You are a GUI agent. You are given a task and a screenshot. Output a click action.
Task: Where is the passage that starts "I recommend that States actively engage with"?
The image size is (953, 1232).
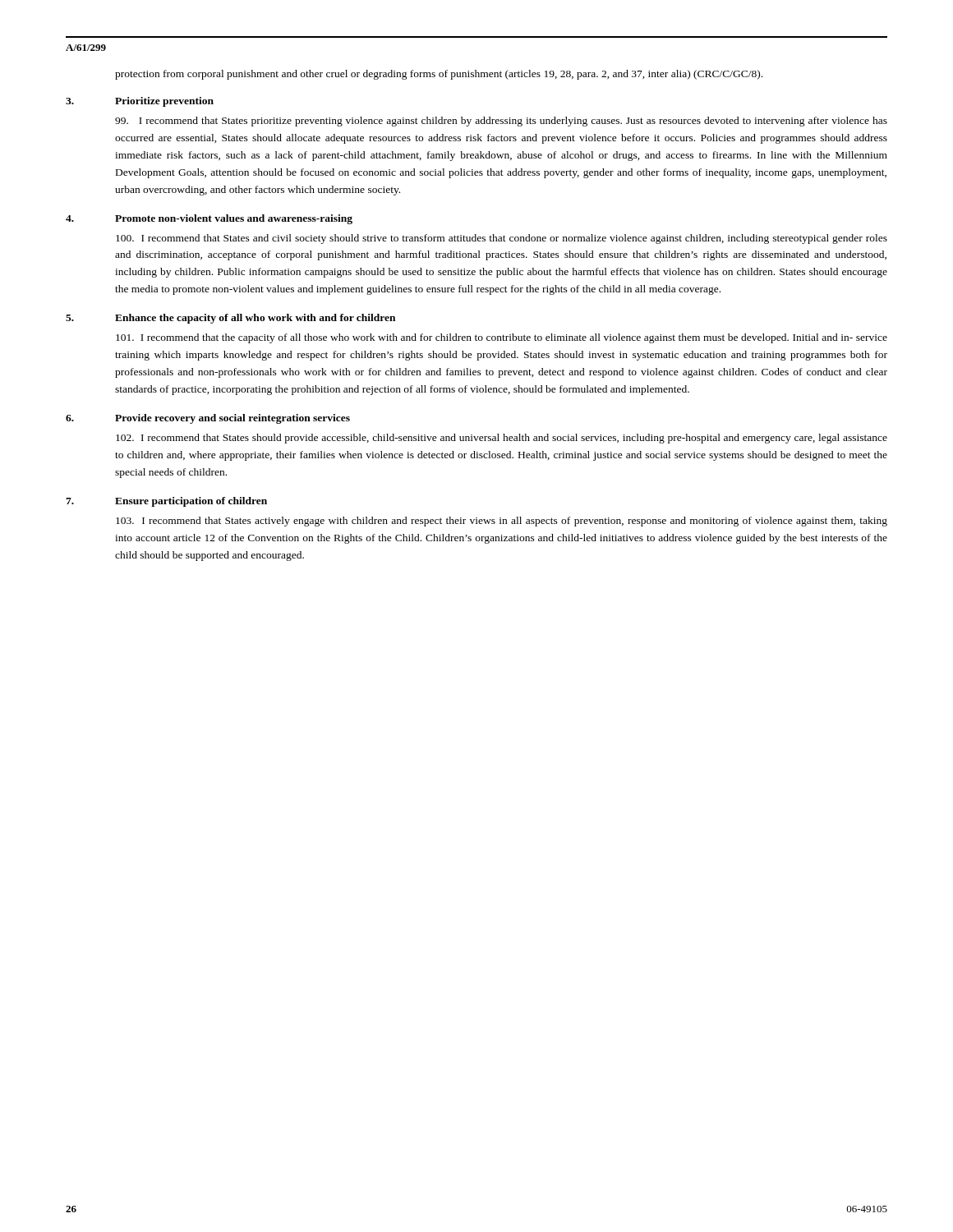coord(501,537)
